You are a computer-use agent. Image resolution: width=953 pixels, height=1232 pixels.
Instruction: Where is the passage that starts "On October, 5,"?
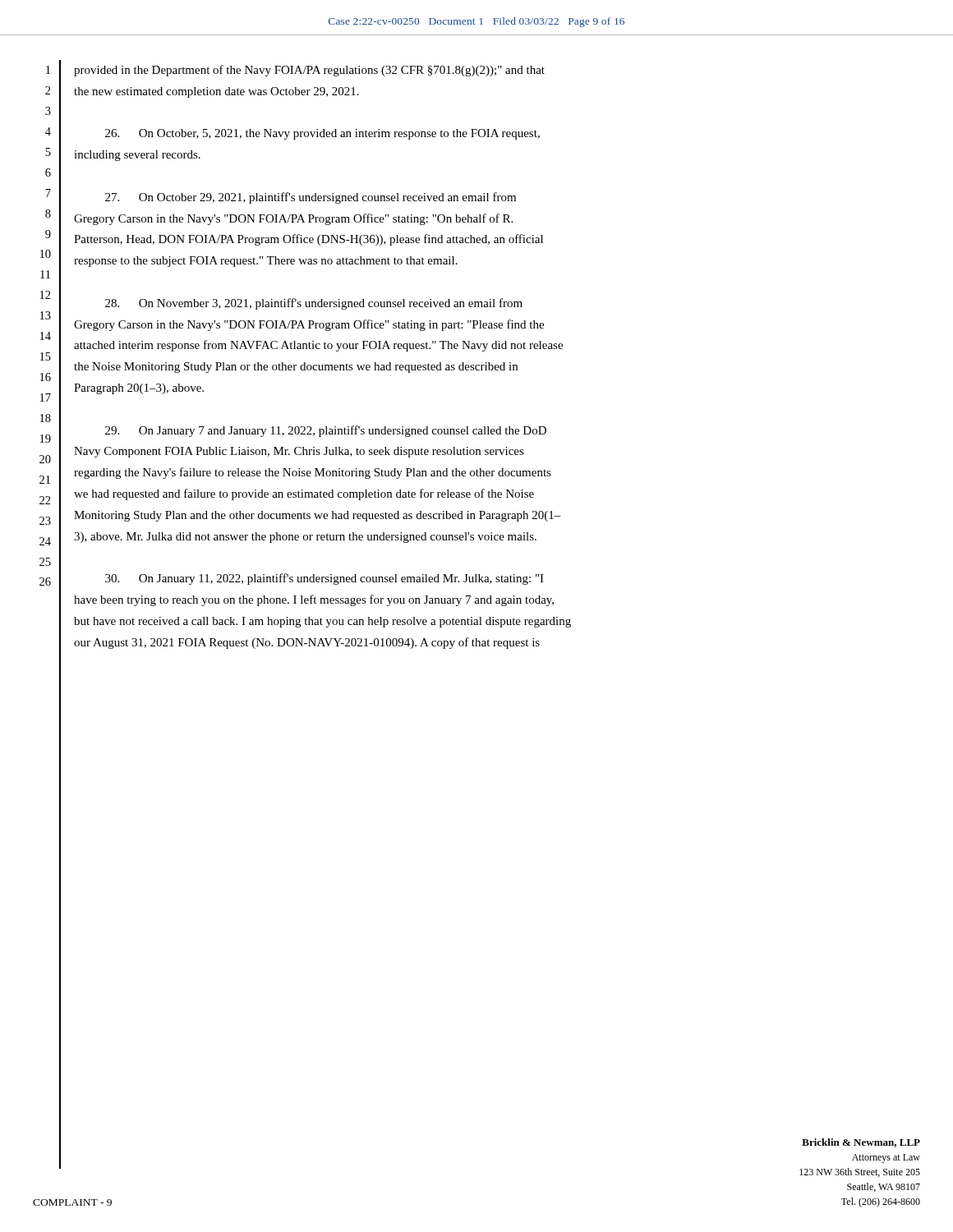tap(322, 133)
